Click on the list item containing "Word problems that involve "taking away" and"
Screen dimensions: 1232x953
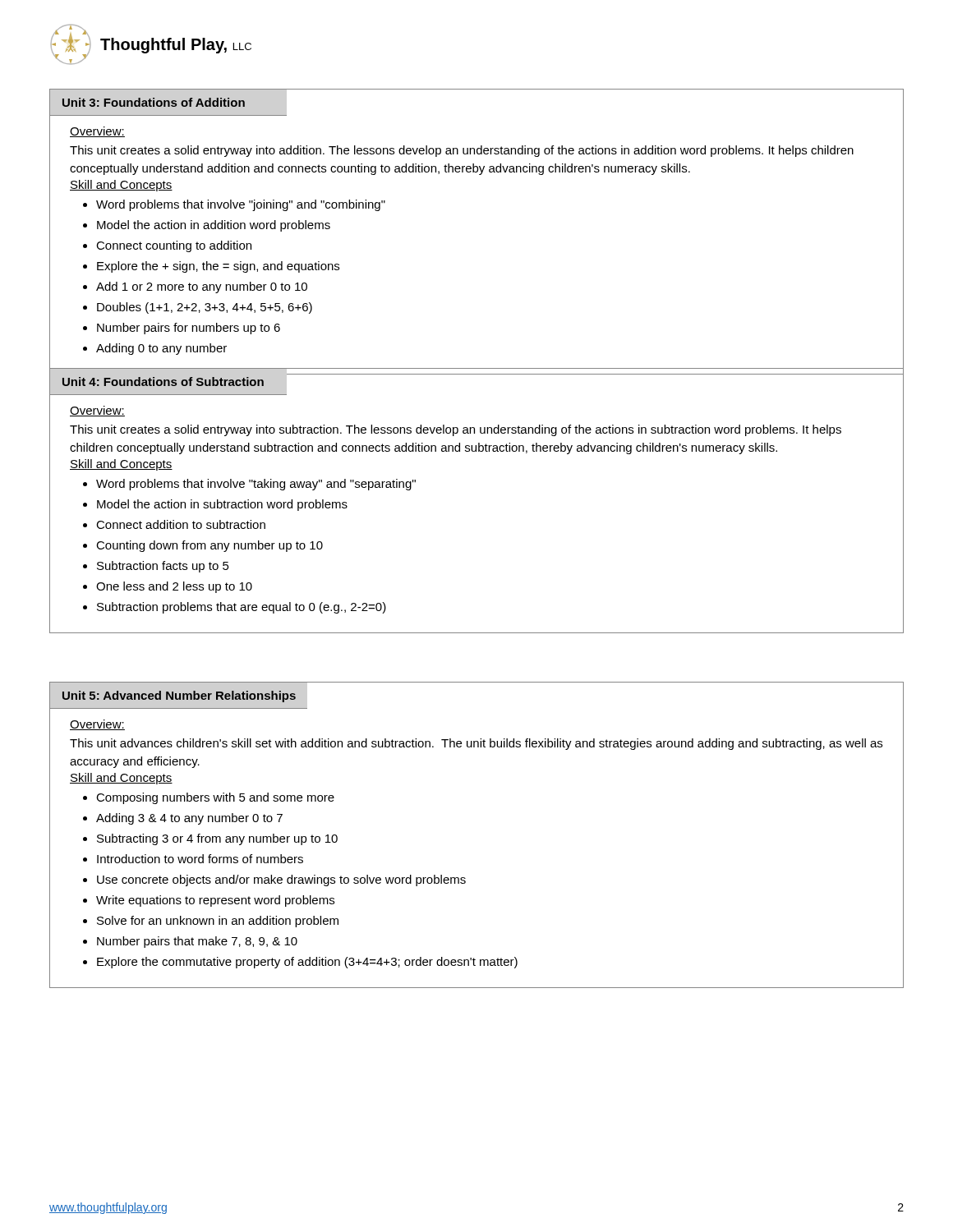pyautogui.click(x=256, y=483)
